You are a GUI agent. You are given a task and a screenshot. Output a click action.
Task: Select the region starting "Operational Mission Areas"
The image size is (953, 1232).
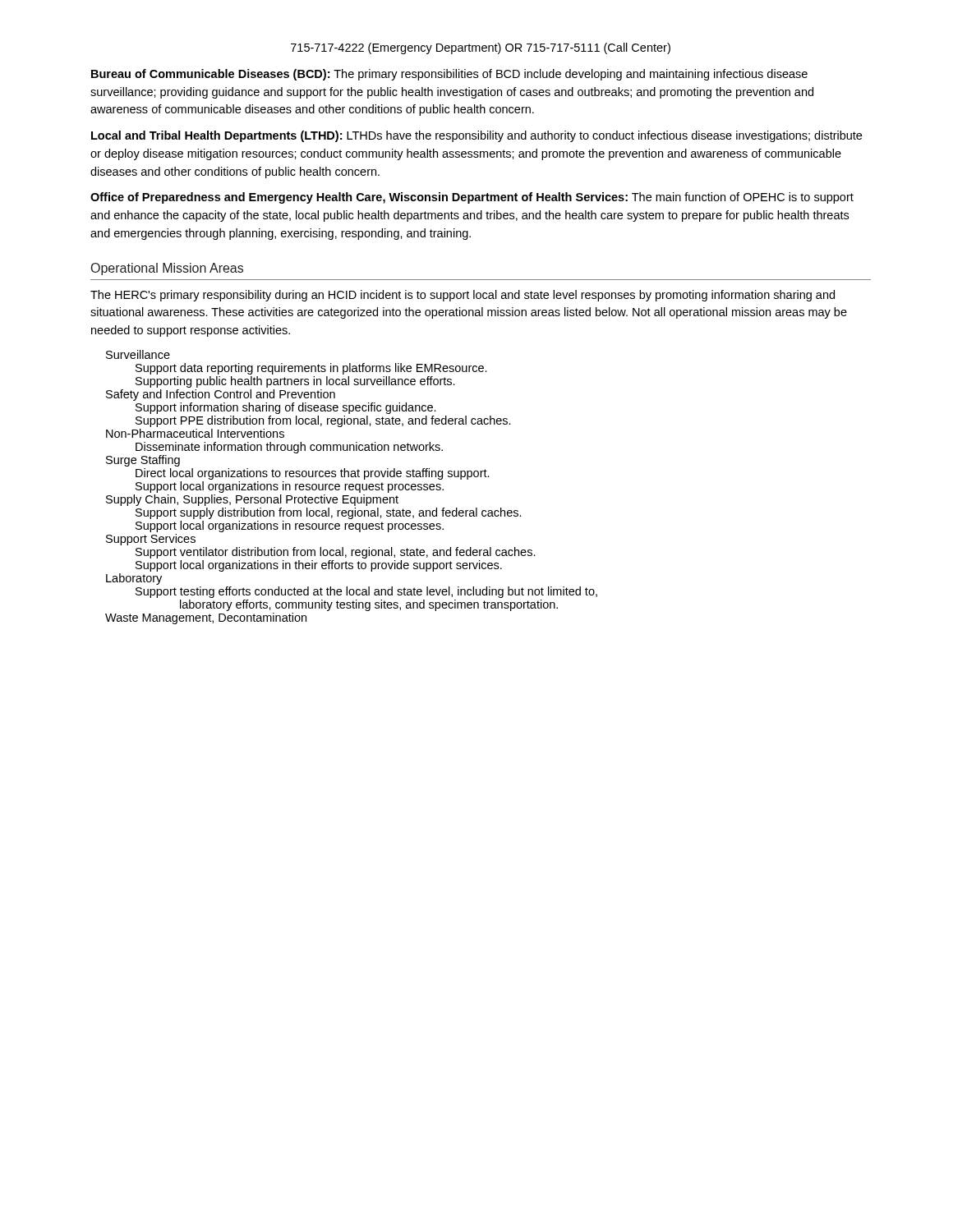(x=167, y=268)
